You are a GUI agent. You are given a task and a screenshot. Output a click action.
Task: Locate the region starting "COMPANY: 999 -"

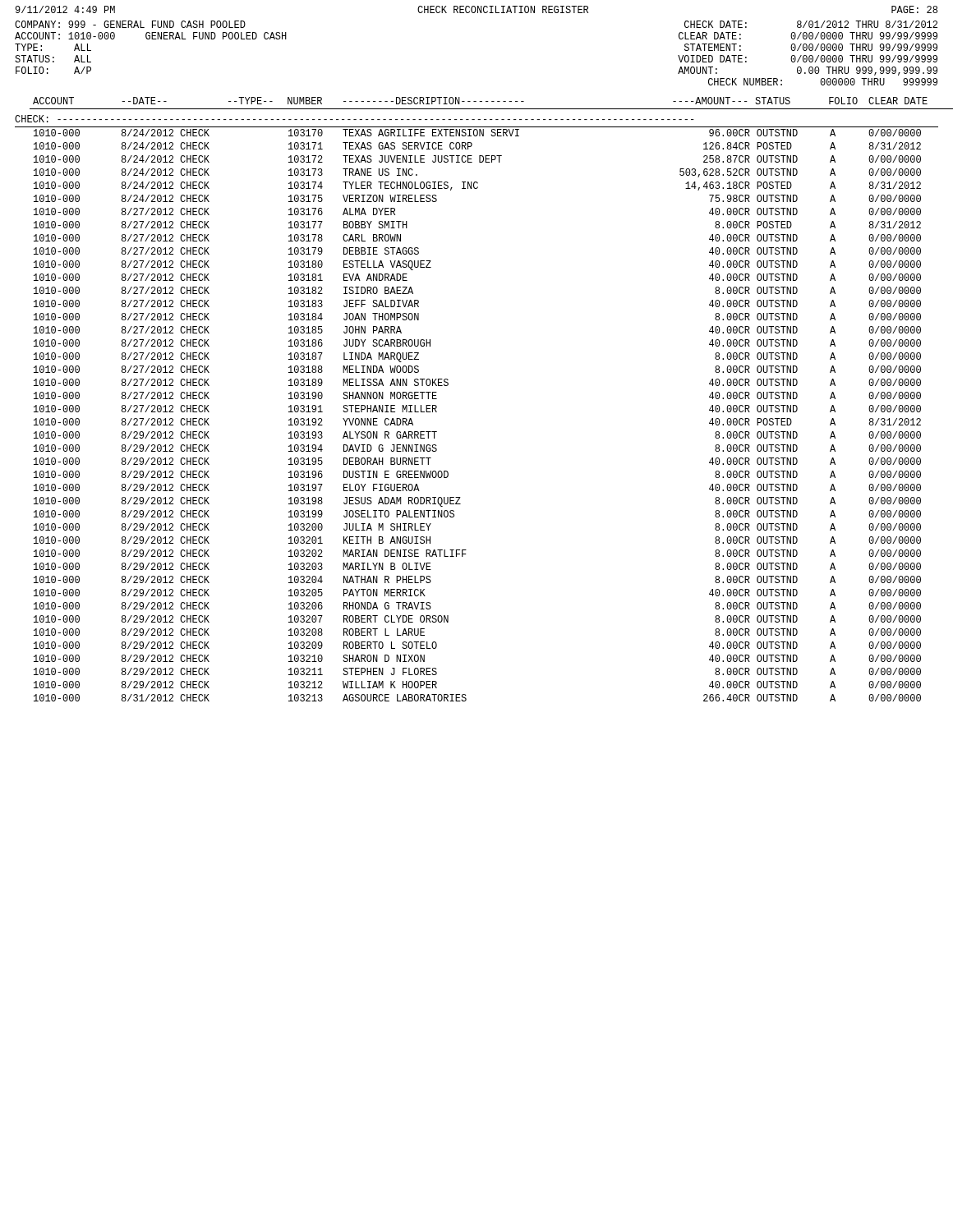(35, 25)
